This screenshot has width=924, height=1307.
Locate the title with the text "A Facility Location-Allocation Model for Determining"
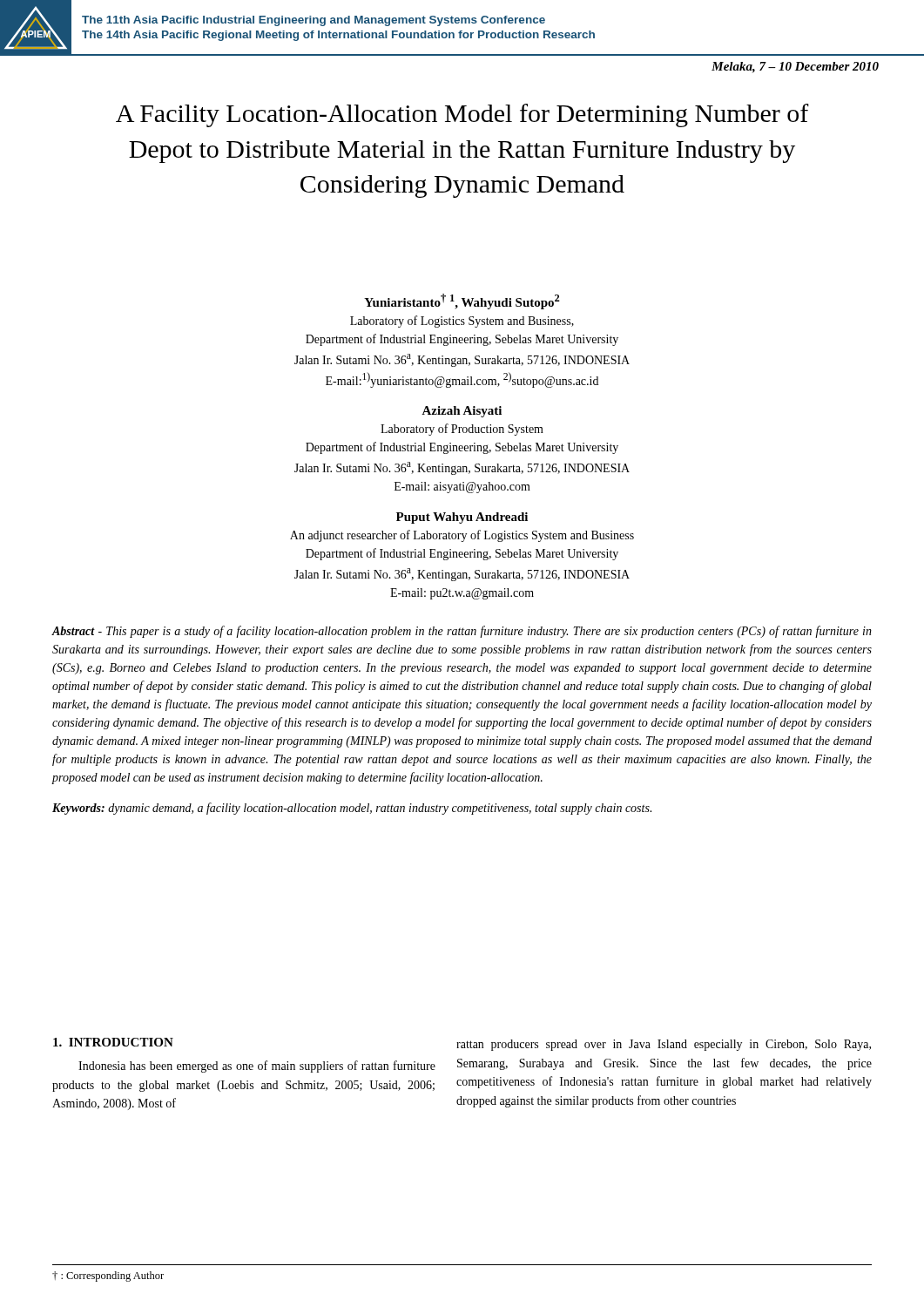(x=462, y=149)
